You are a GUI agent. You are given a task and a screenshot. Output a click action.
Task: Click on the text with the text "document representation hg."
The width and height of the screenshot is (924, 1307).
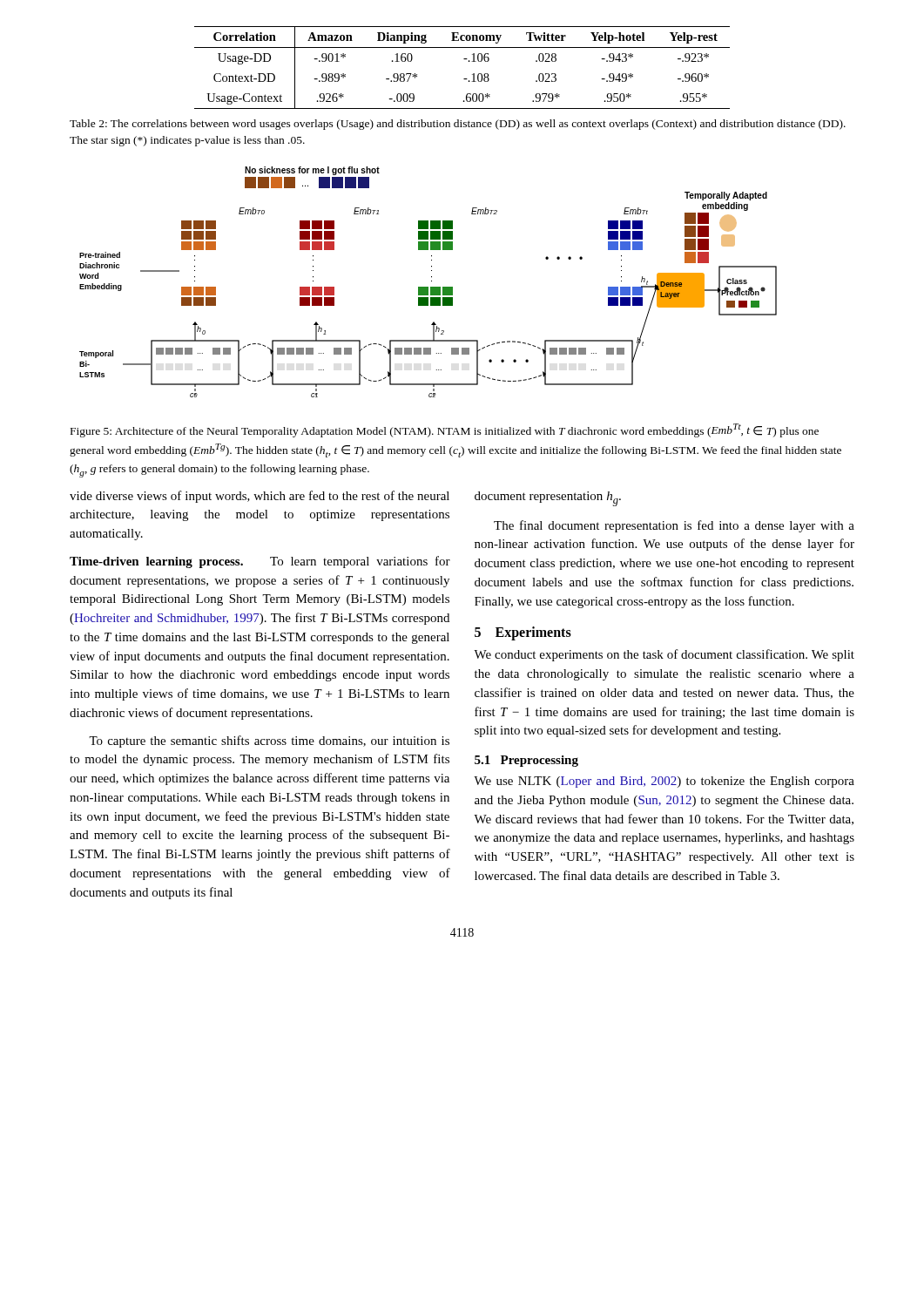(548, 497)
